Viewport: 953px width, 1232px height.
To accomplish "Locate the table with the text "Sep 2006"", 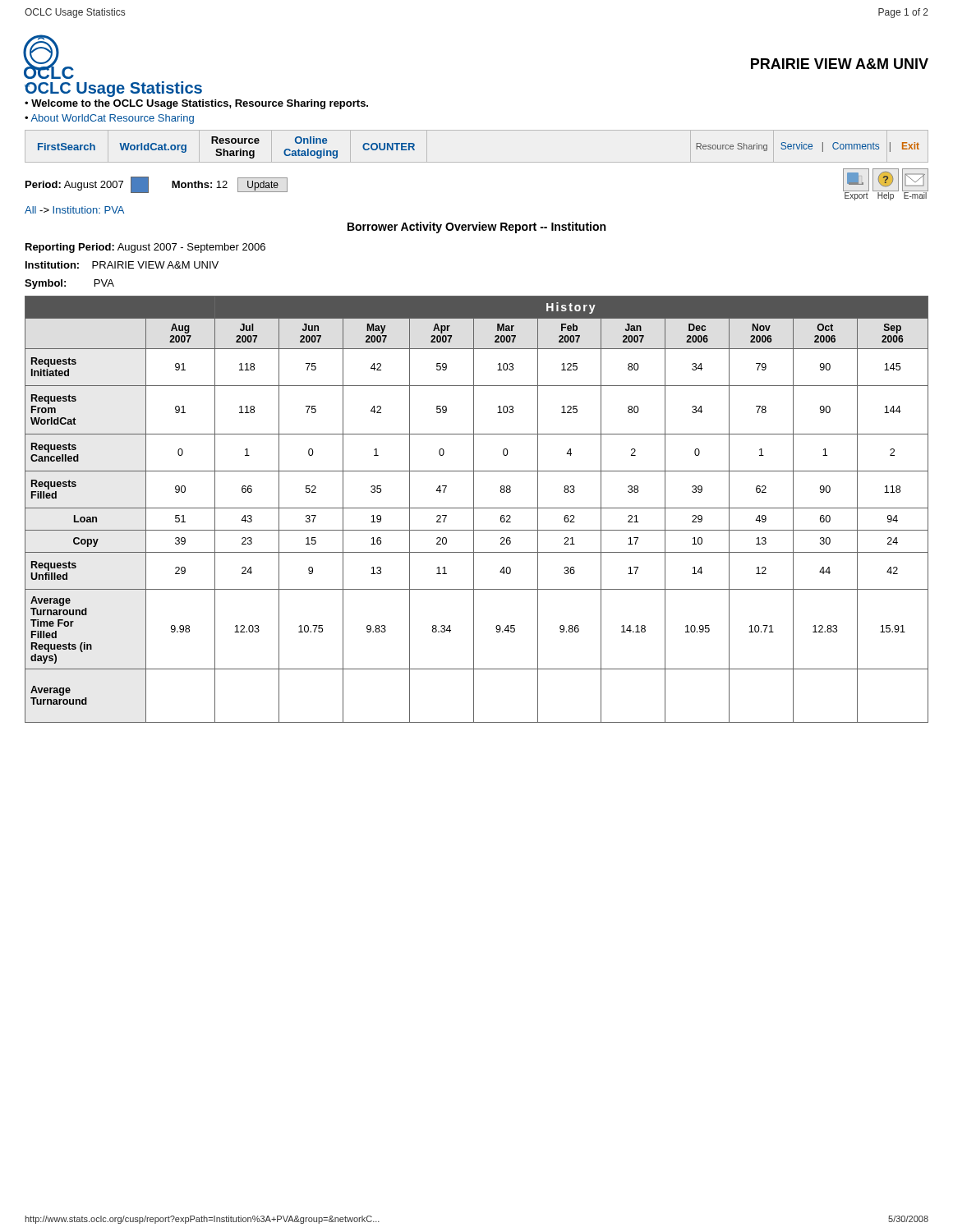I will 476,509.
